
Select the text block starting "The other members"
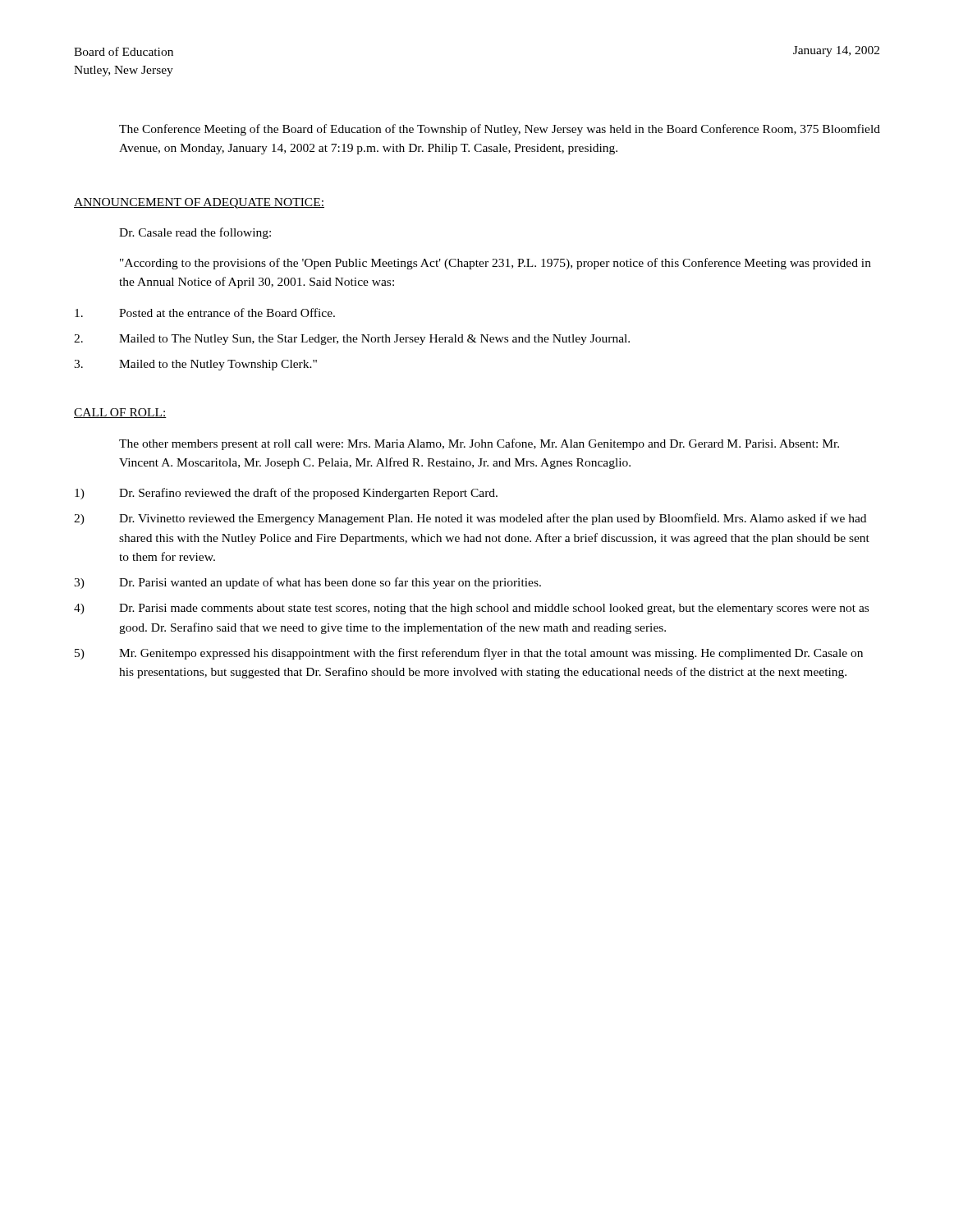480,452
